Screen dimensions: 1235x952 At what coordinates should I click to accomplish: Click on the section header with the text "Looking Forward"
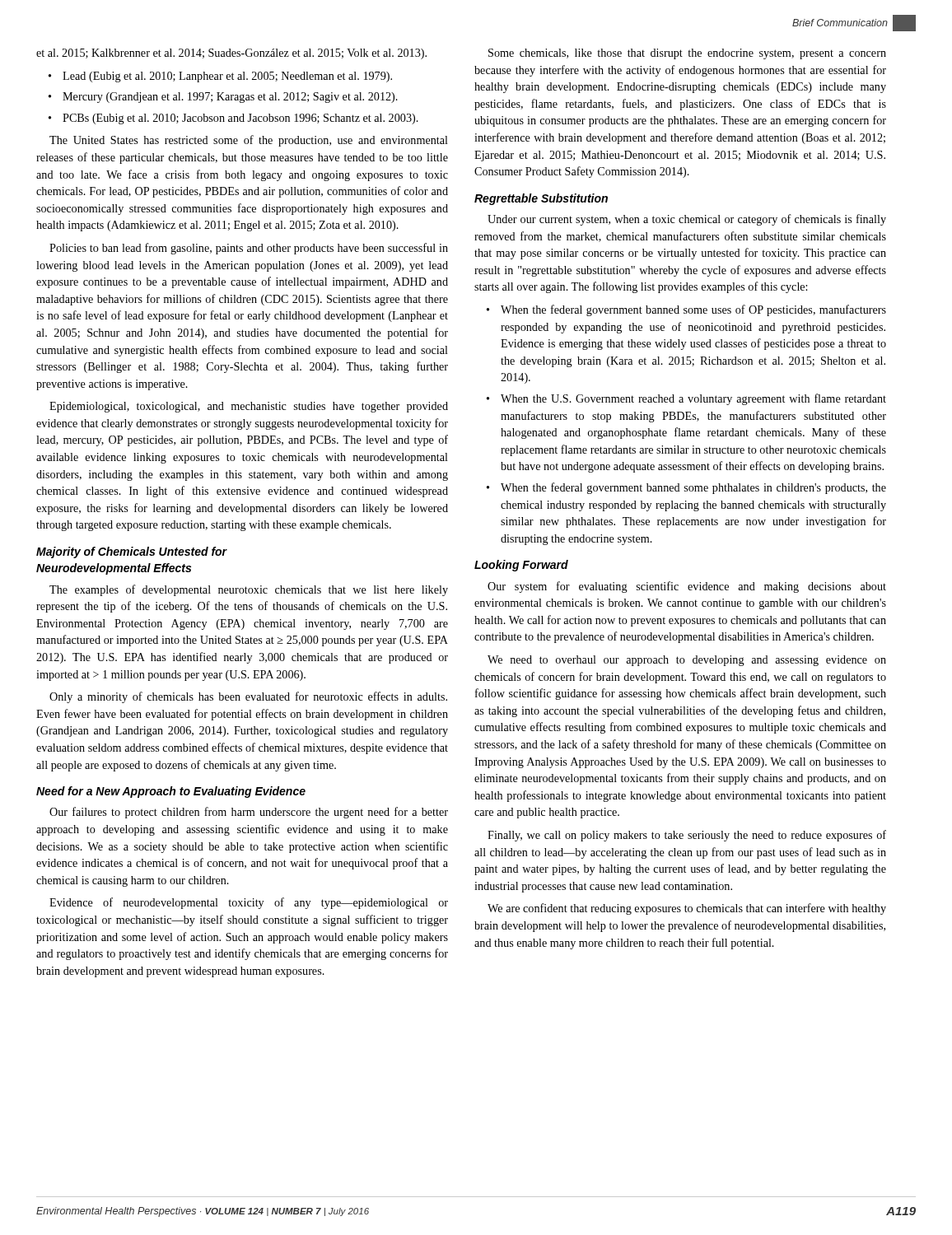pos(521,565)
